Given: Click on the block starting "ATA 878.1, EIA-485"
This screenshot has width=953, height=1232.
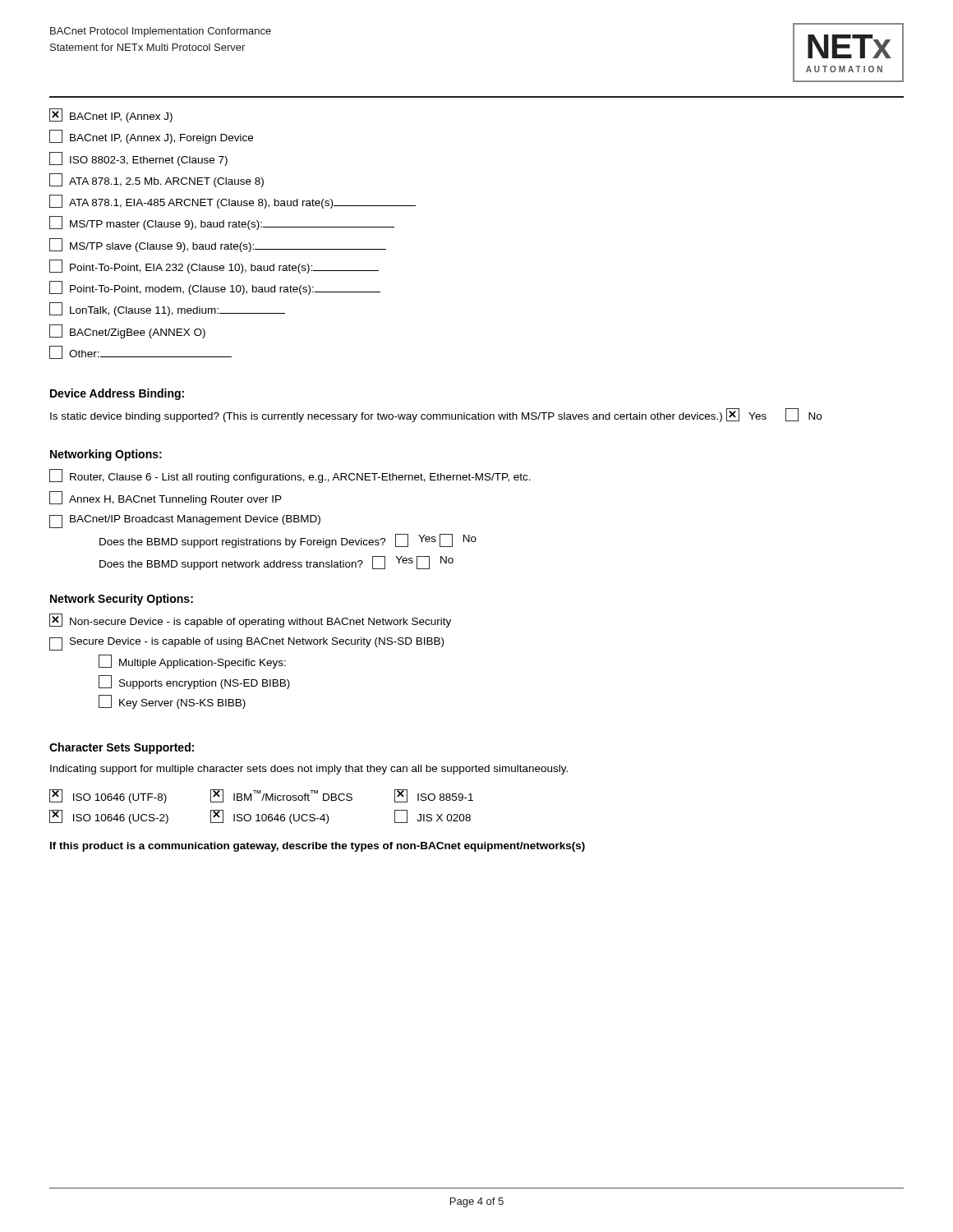Looking at the screenshot, I should tap(232, 201).
